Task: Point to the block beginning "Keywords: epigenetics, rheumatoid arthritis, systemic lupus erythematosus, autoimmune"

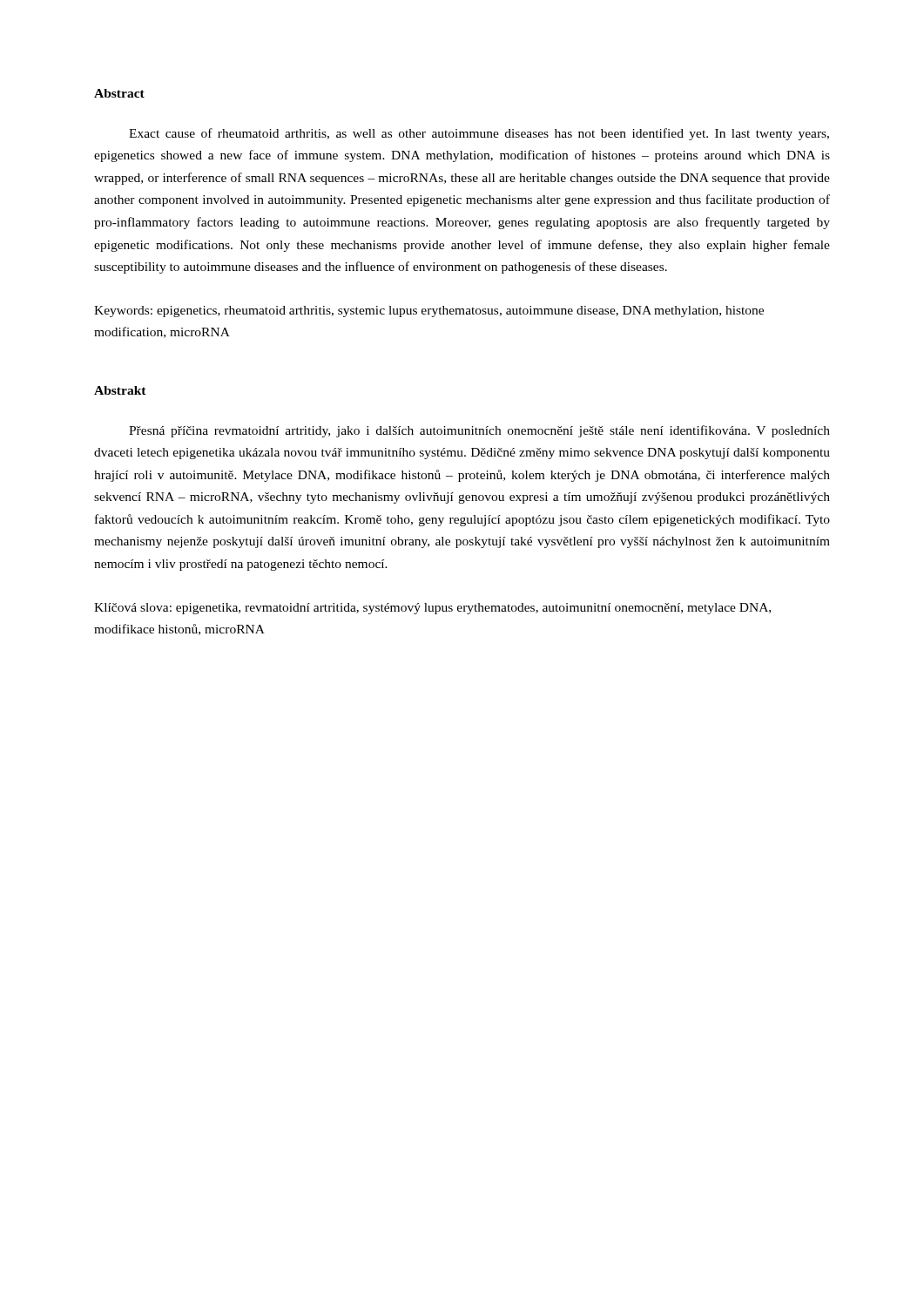Action: coord(429,321)
